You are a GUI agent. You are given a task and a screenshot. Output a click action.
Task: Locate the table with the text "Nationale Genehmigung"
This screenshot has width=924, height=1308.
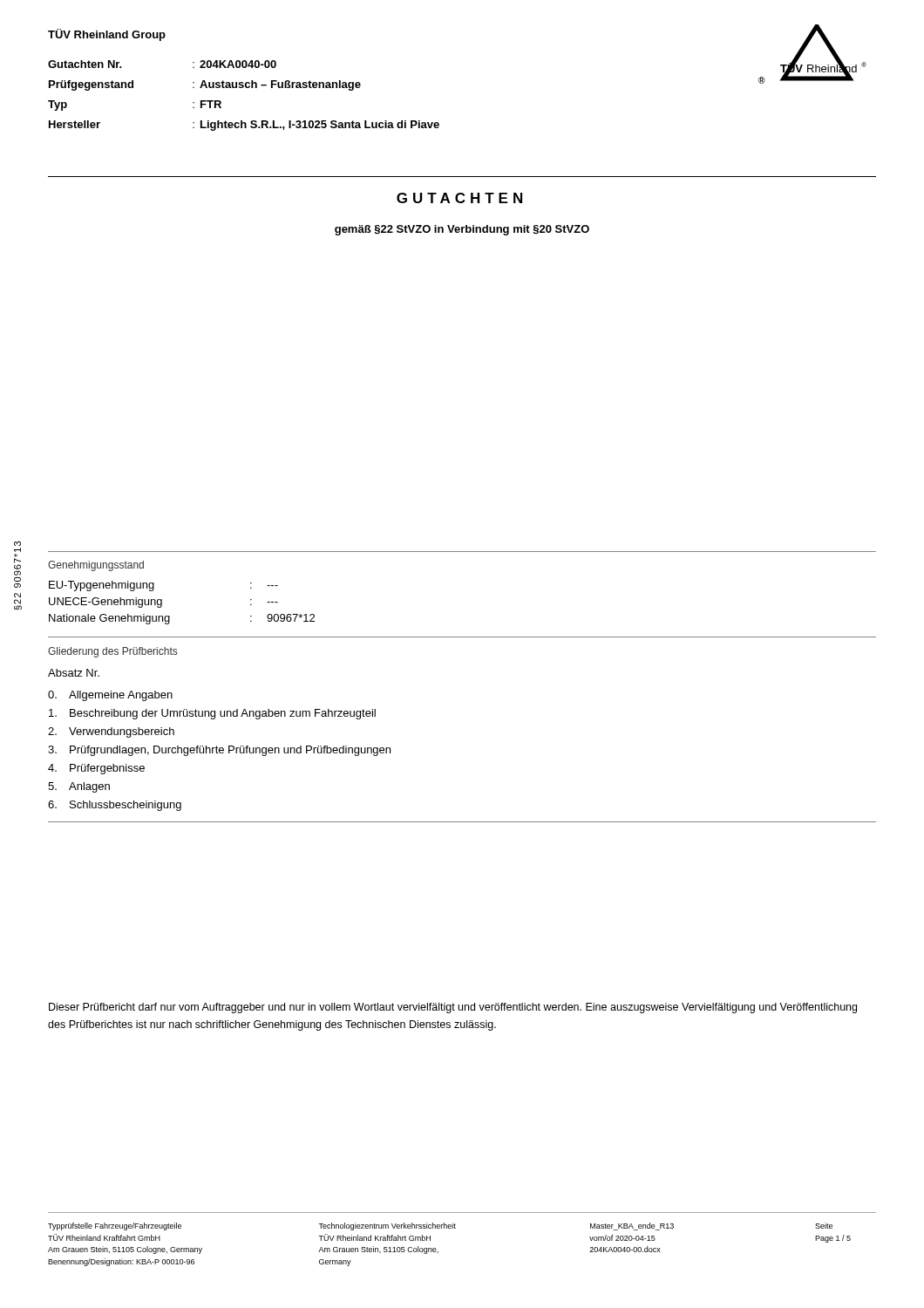pos(462,589)
